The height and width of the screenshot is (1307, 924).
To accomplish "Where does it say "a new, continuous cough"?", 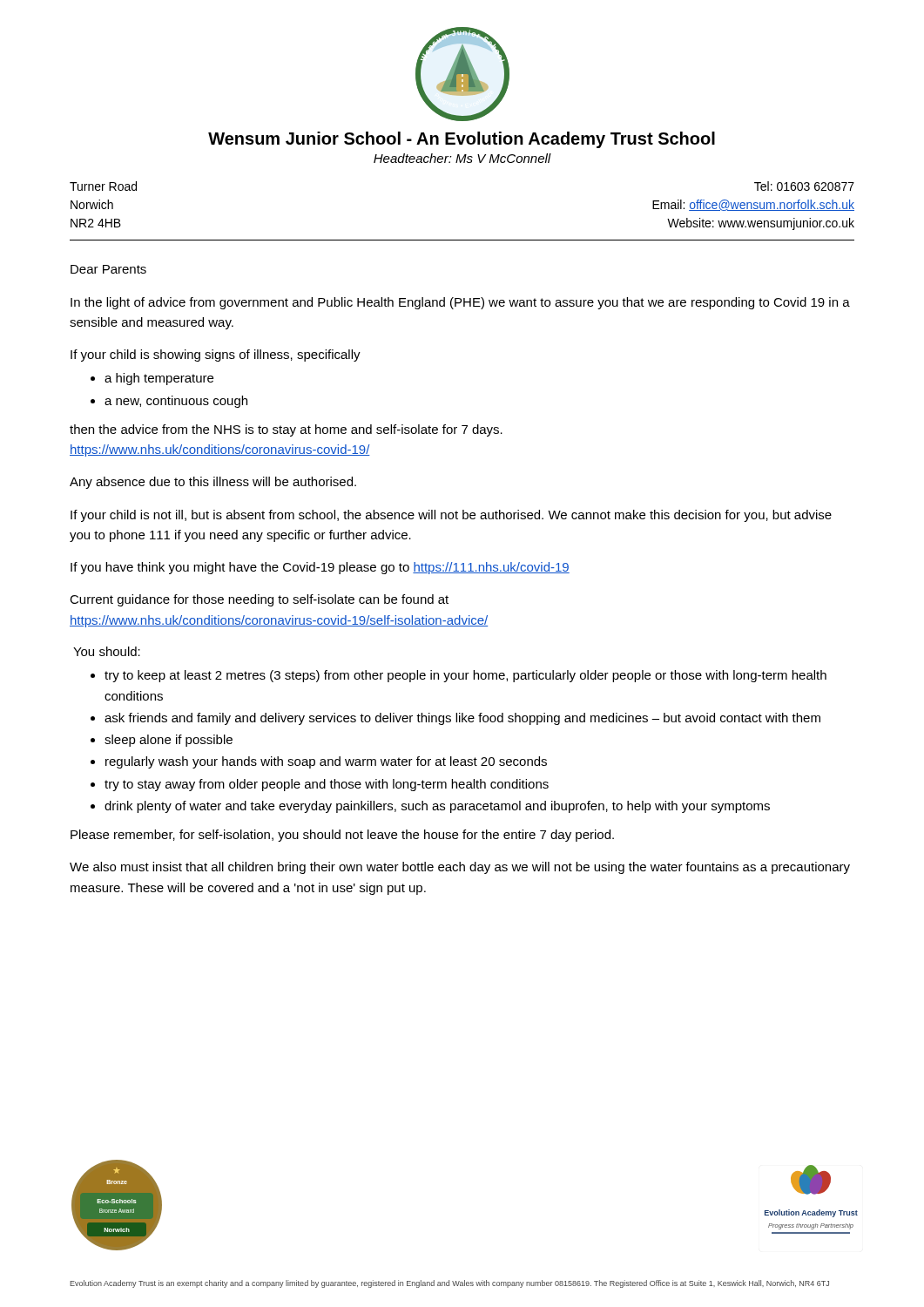I will [x=176, y=400].
